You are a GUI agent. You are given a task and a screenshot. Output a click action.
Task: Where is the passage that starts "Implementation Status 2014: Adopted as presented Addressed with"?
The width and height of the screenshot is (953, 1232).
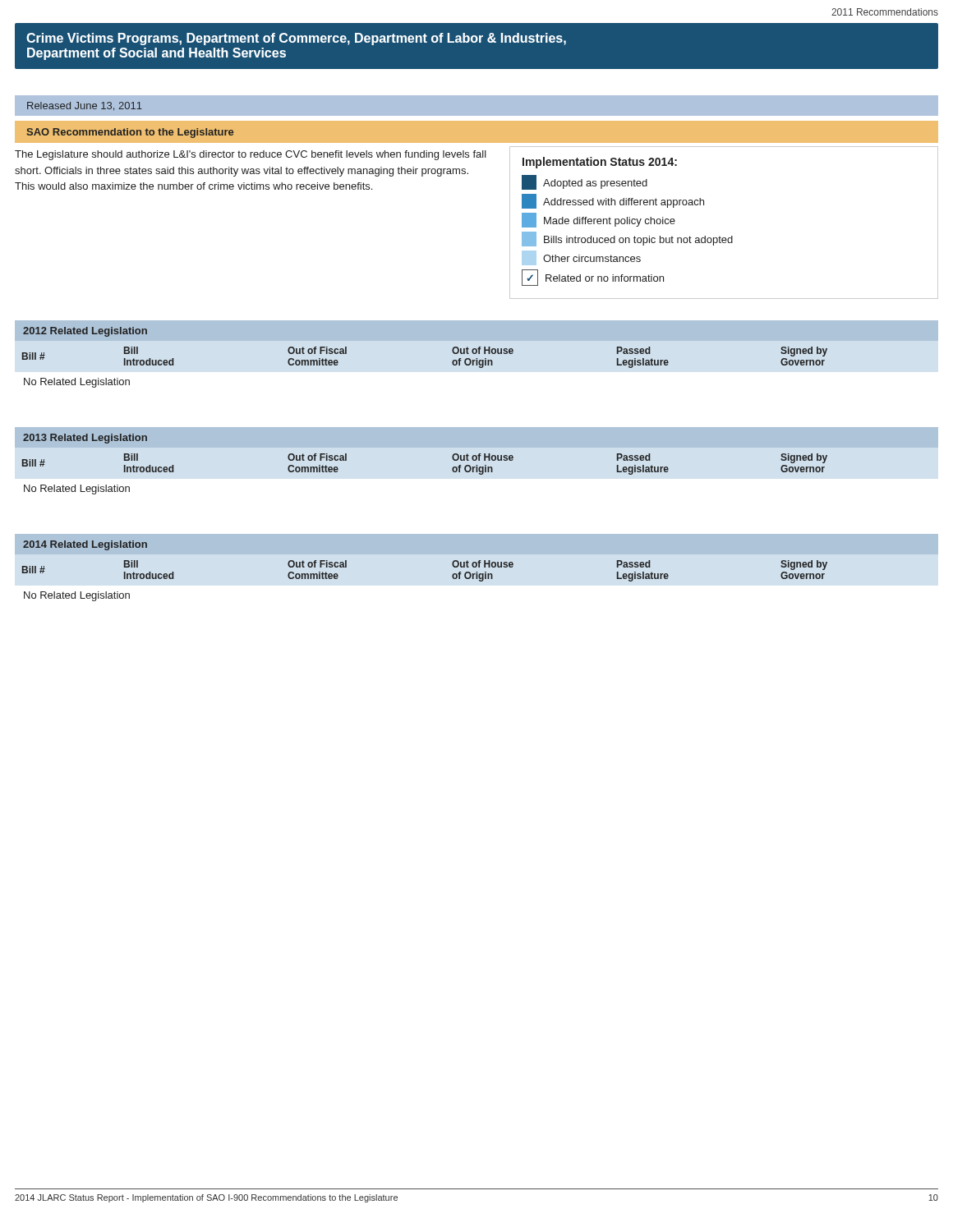[600, 163]
